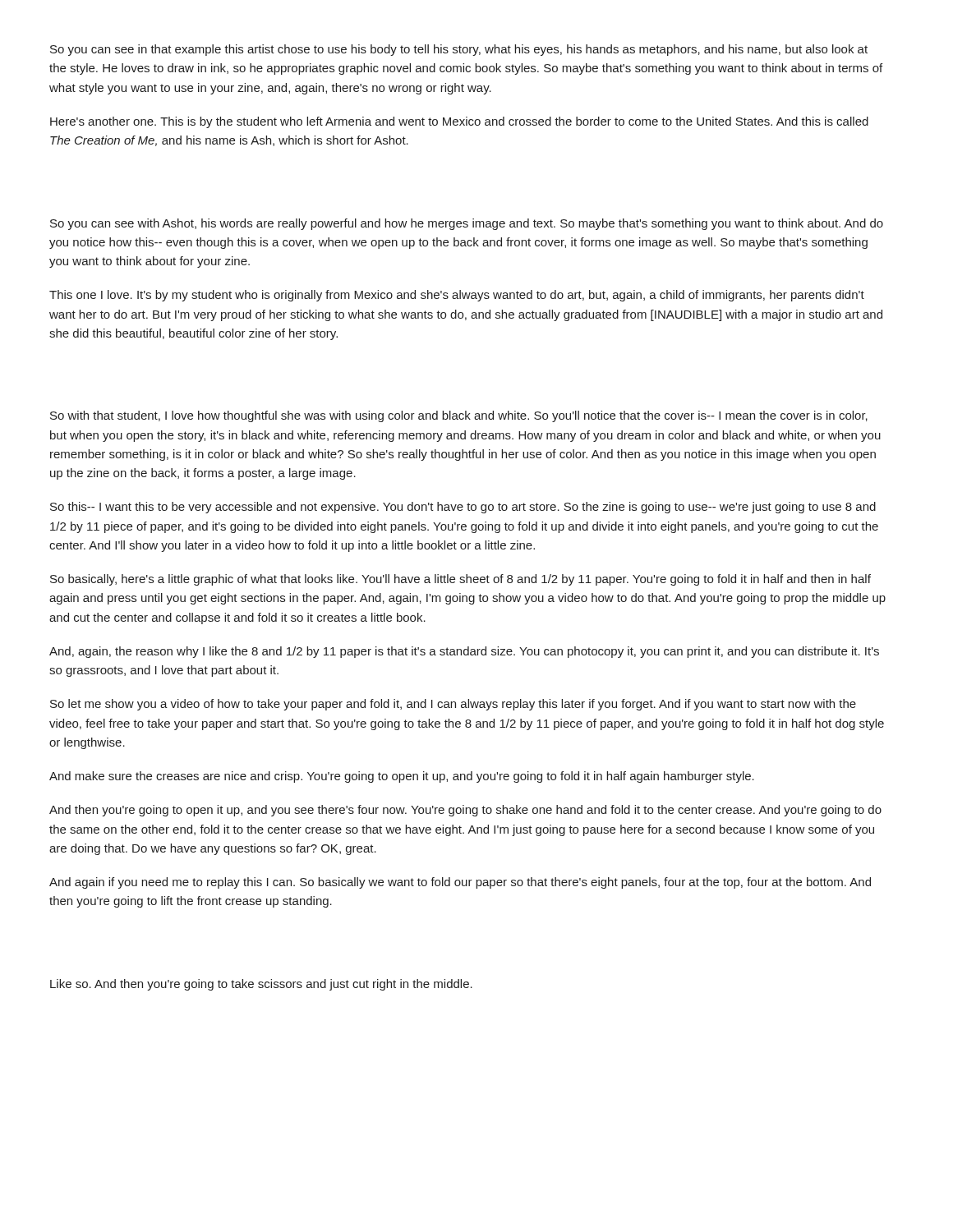
Task: Find the passage starting "This one I love. It's"
Action: pyautogui.click(x=466, y=314)
